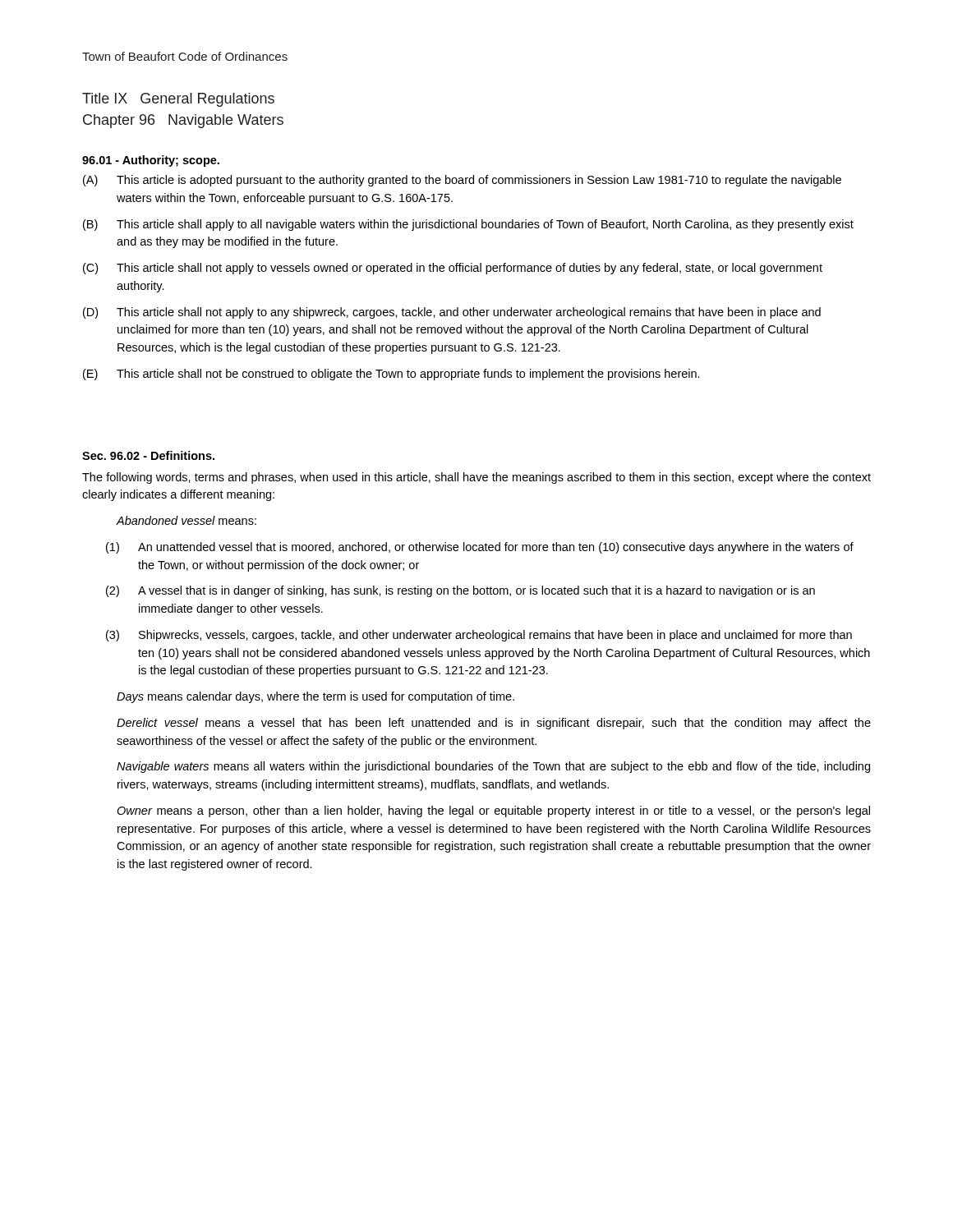
Task: Point to the region starting "(E) This article"
Action: [x=476, y=374]
